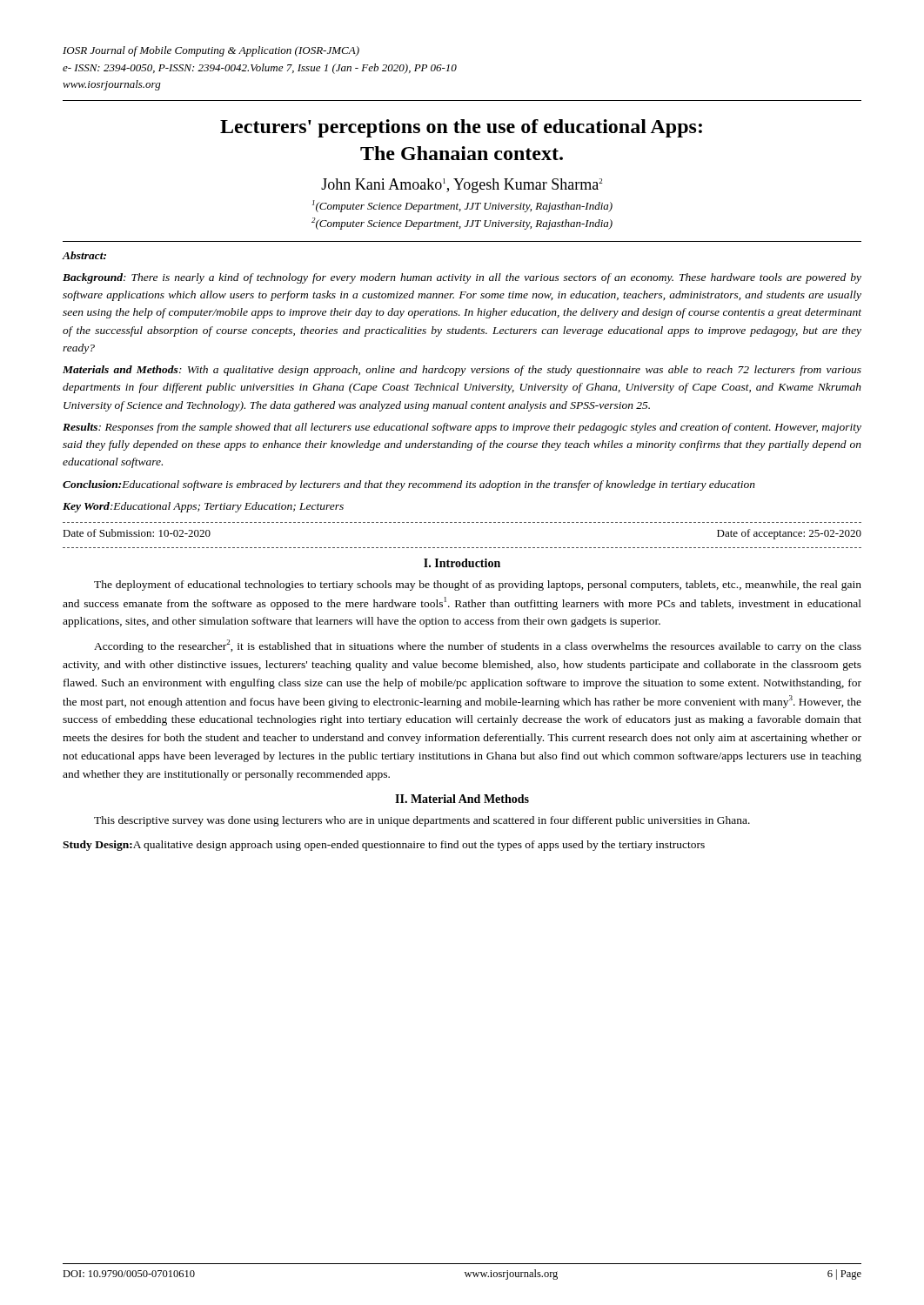Find the text block starting "The deployment of educational technologies to tertiary schools"
924x1305 pixels.
[x=462, y=603]
